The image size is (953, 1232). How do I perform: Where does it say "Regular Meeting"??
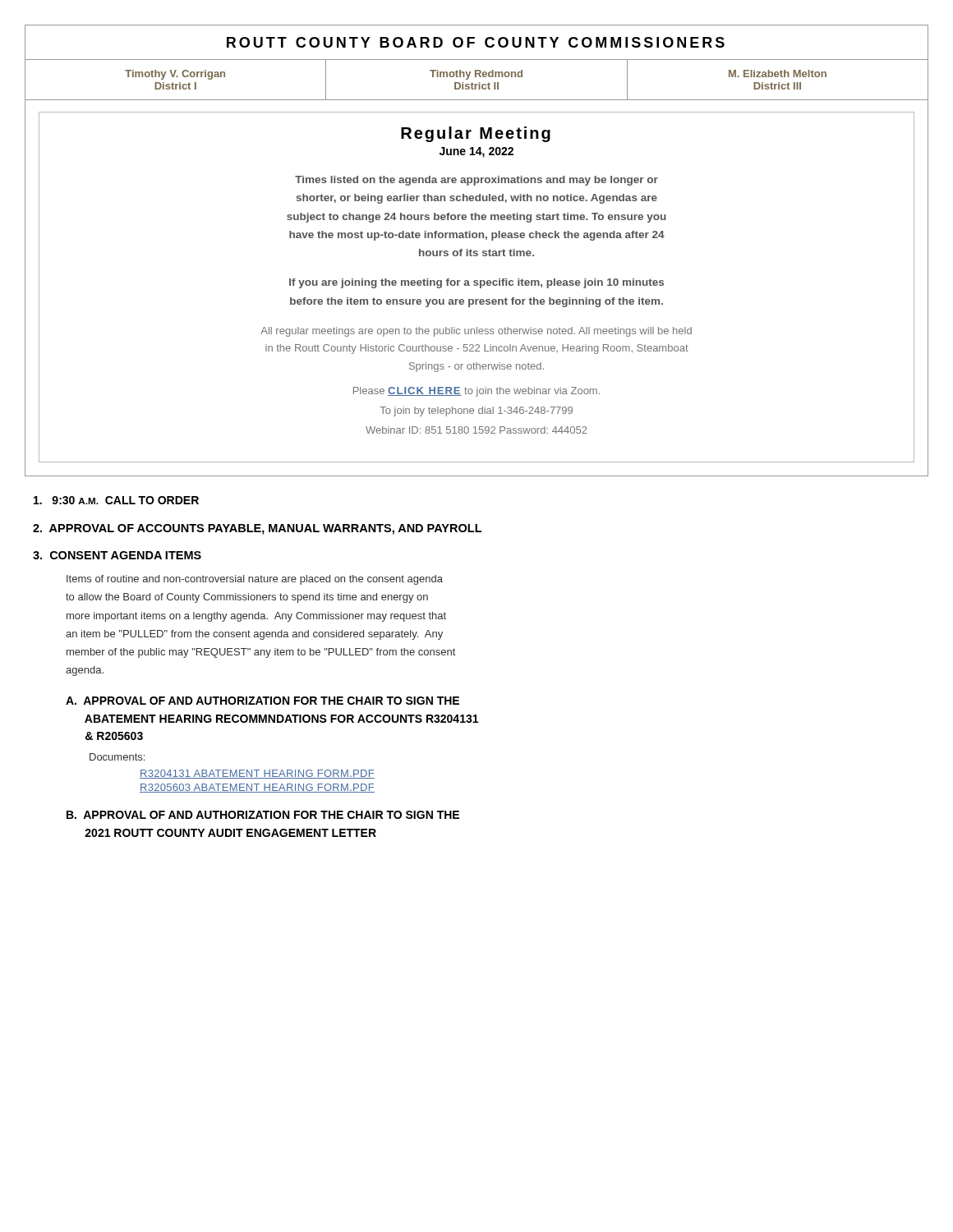click(476, 133)
